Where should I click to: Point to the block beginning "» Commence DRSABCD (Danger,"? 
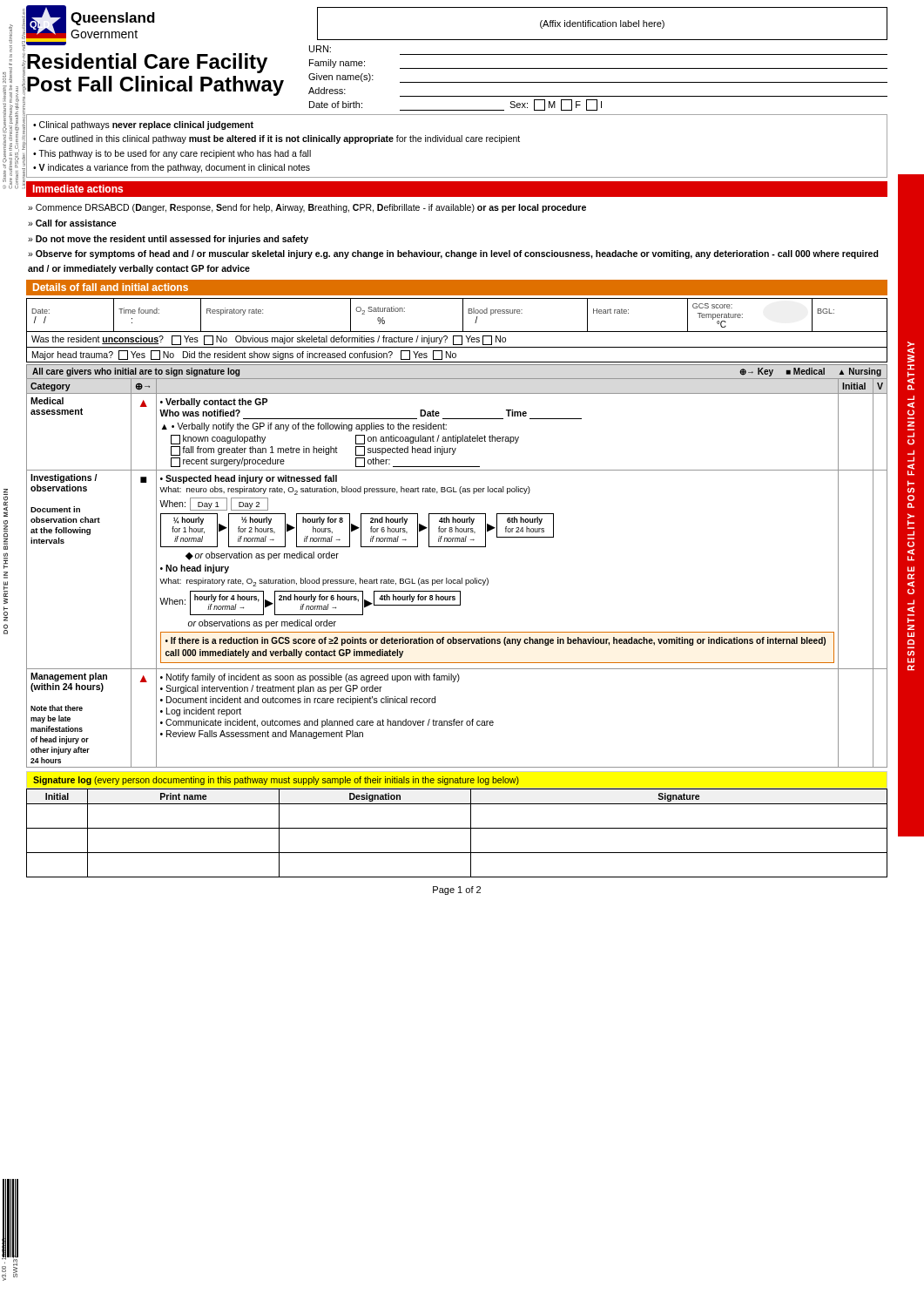(307, 208)
